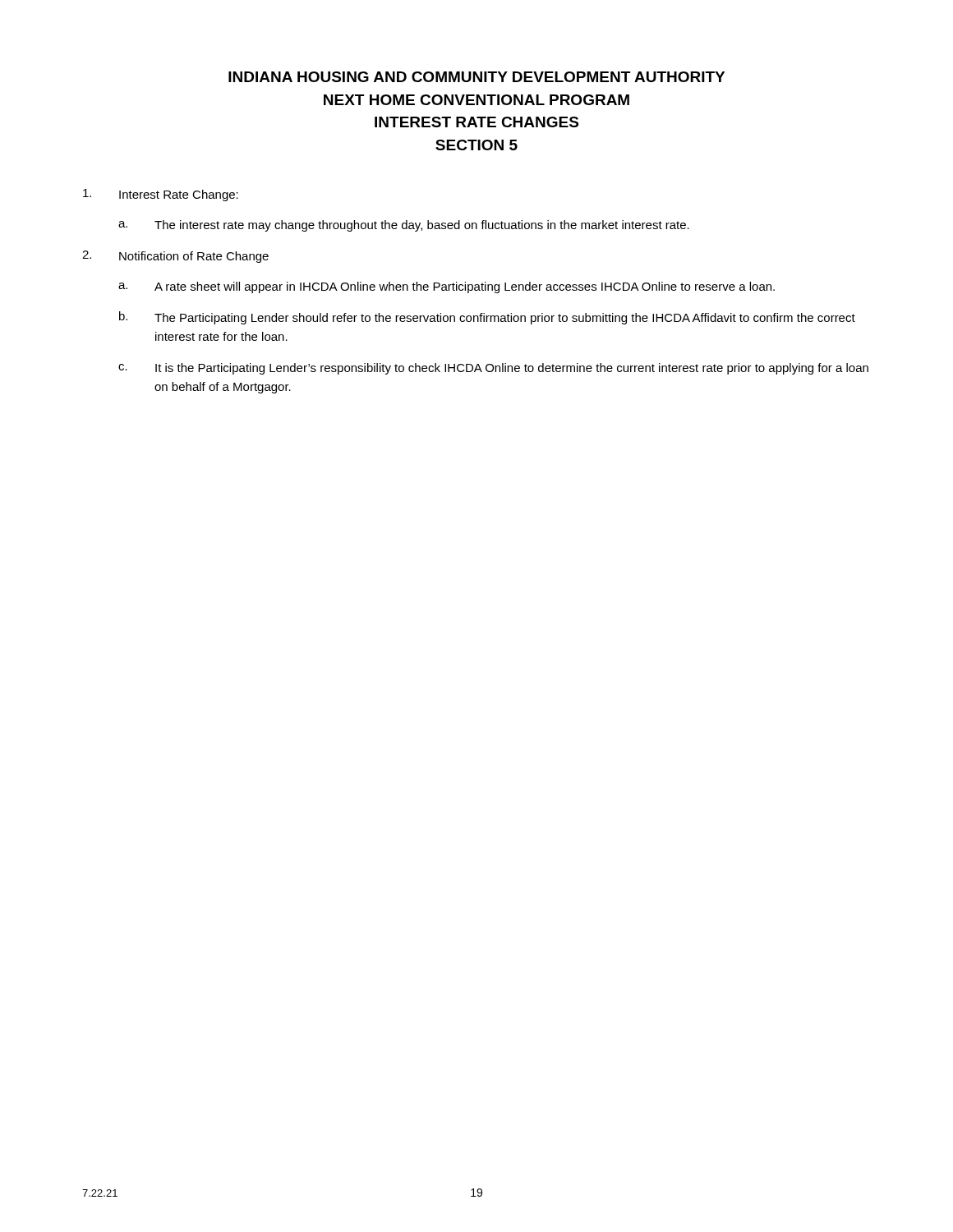Locate the list item containing "c. It is the Participating Lender’s responsibility to"

pyautogui.click(x=495, y=378)
